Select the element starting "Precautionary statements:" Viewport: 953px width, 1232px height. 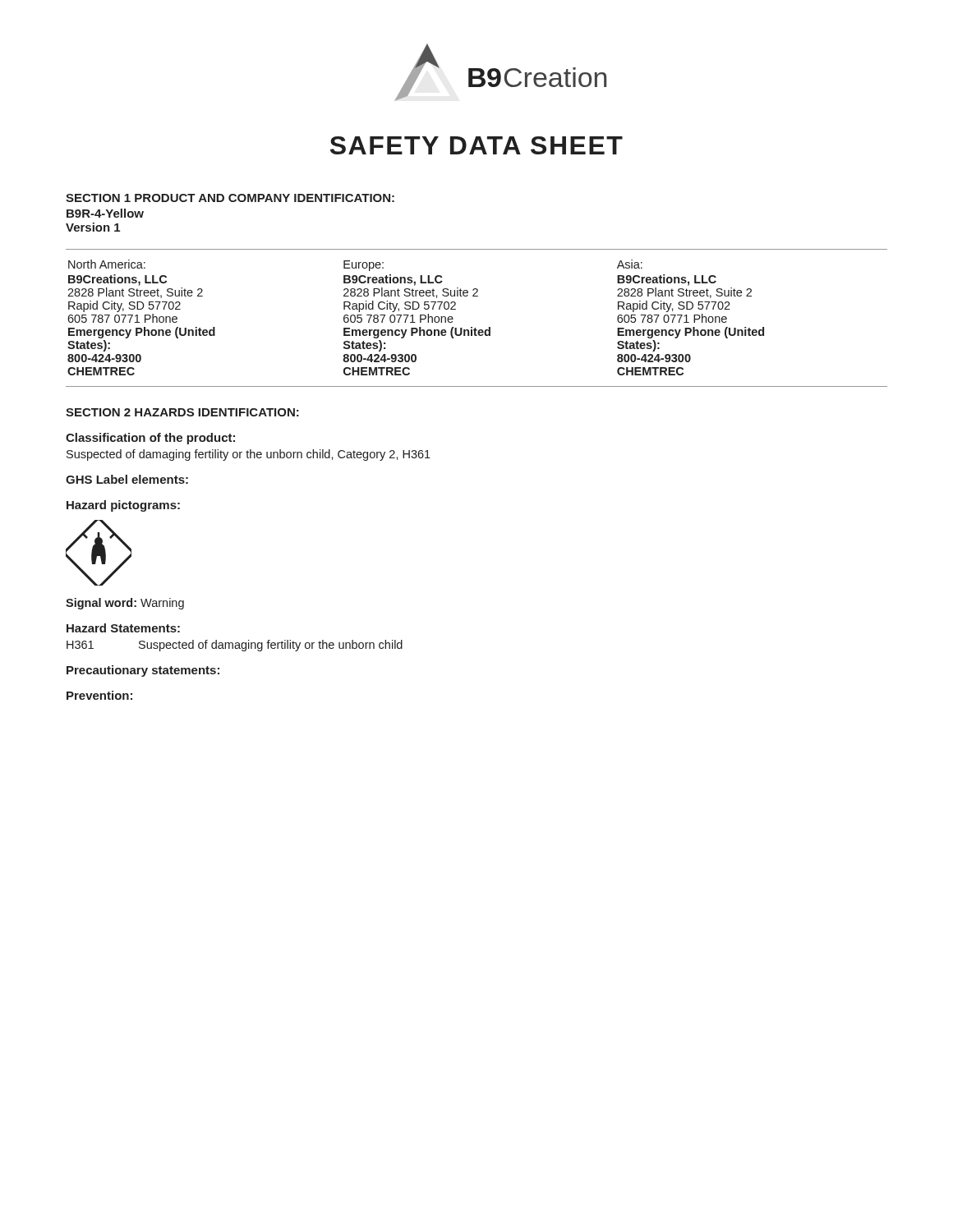[143, 670]
